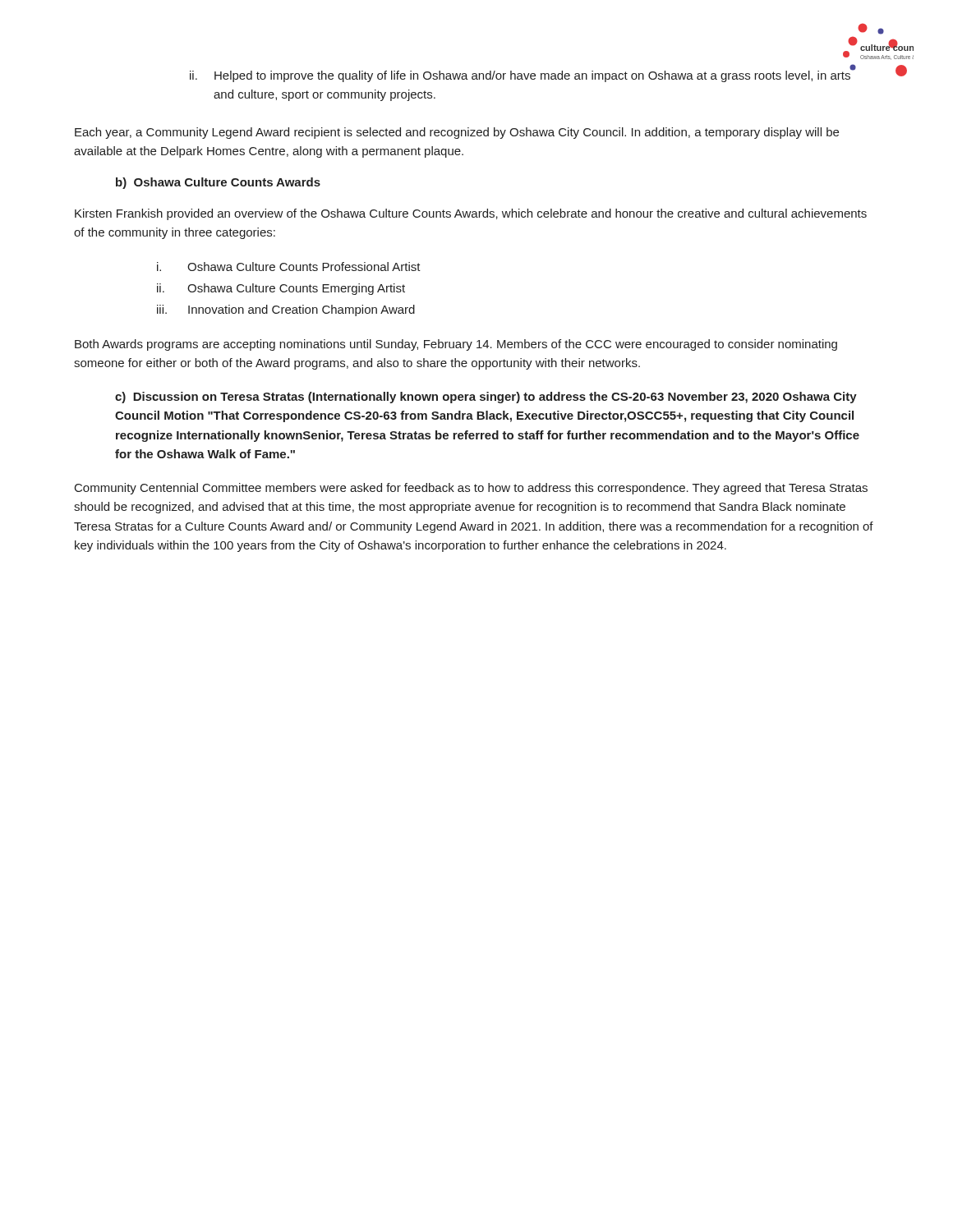Navigate to the passage starting "ii. Oshawa Culture Counts Emerging Artist"
953x1232 pixels.
coord(281,289)
